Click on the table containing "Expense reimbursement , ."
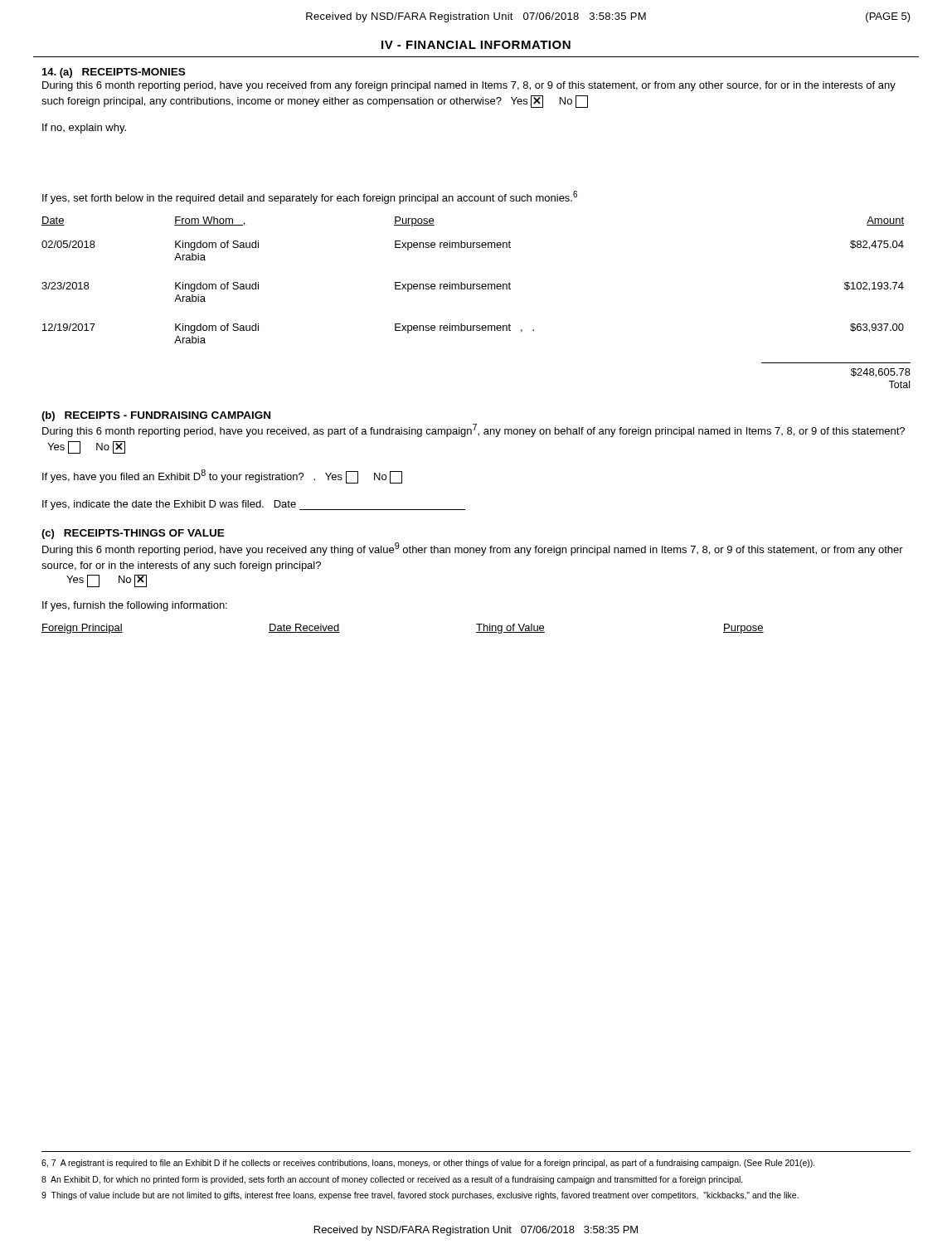952x1244 pixels. click(476, 283)
